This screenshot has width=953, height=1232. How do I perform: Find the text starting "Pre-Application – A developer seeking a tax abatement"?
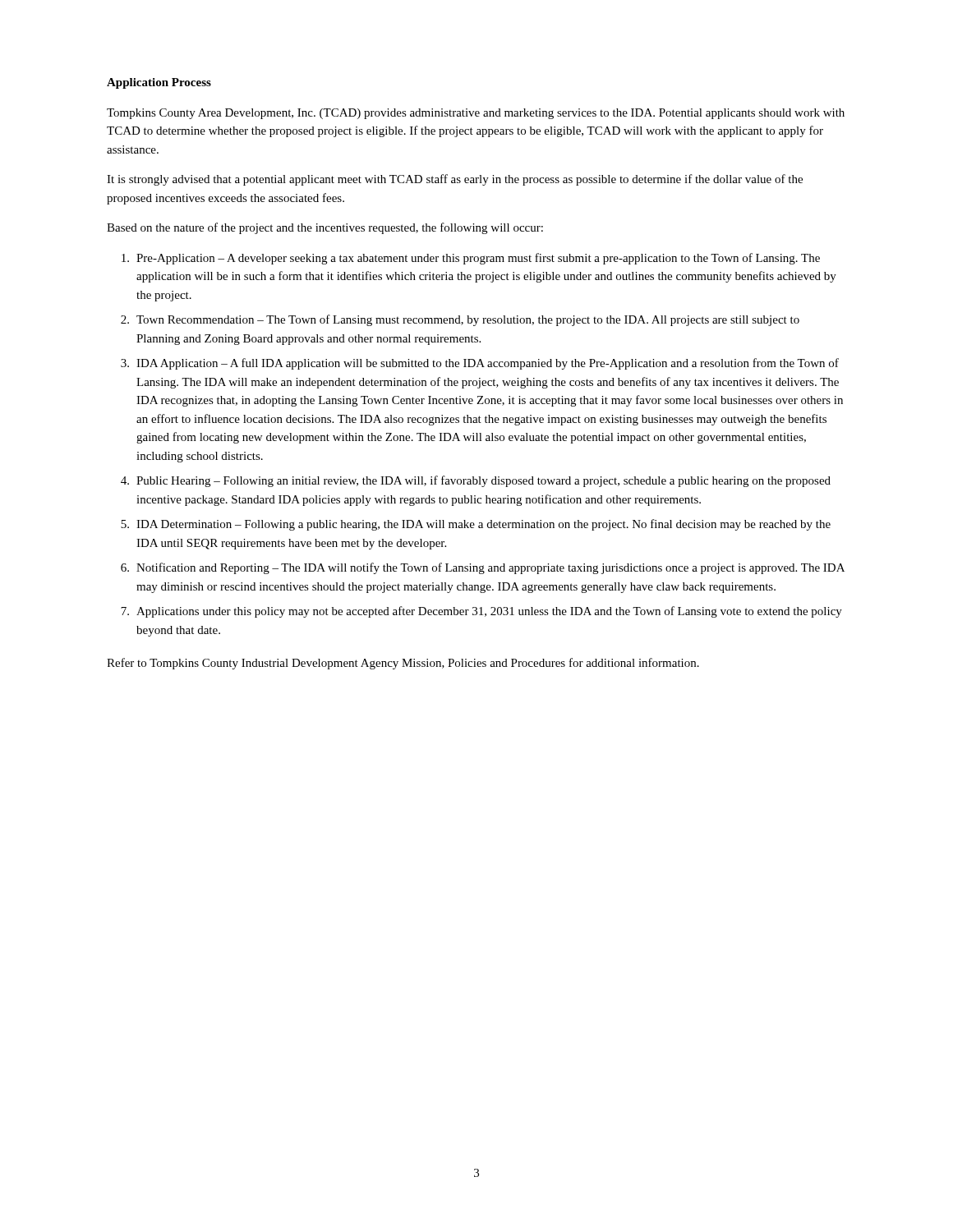pos(476,276)
